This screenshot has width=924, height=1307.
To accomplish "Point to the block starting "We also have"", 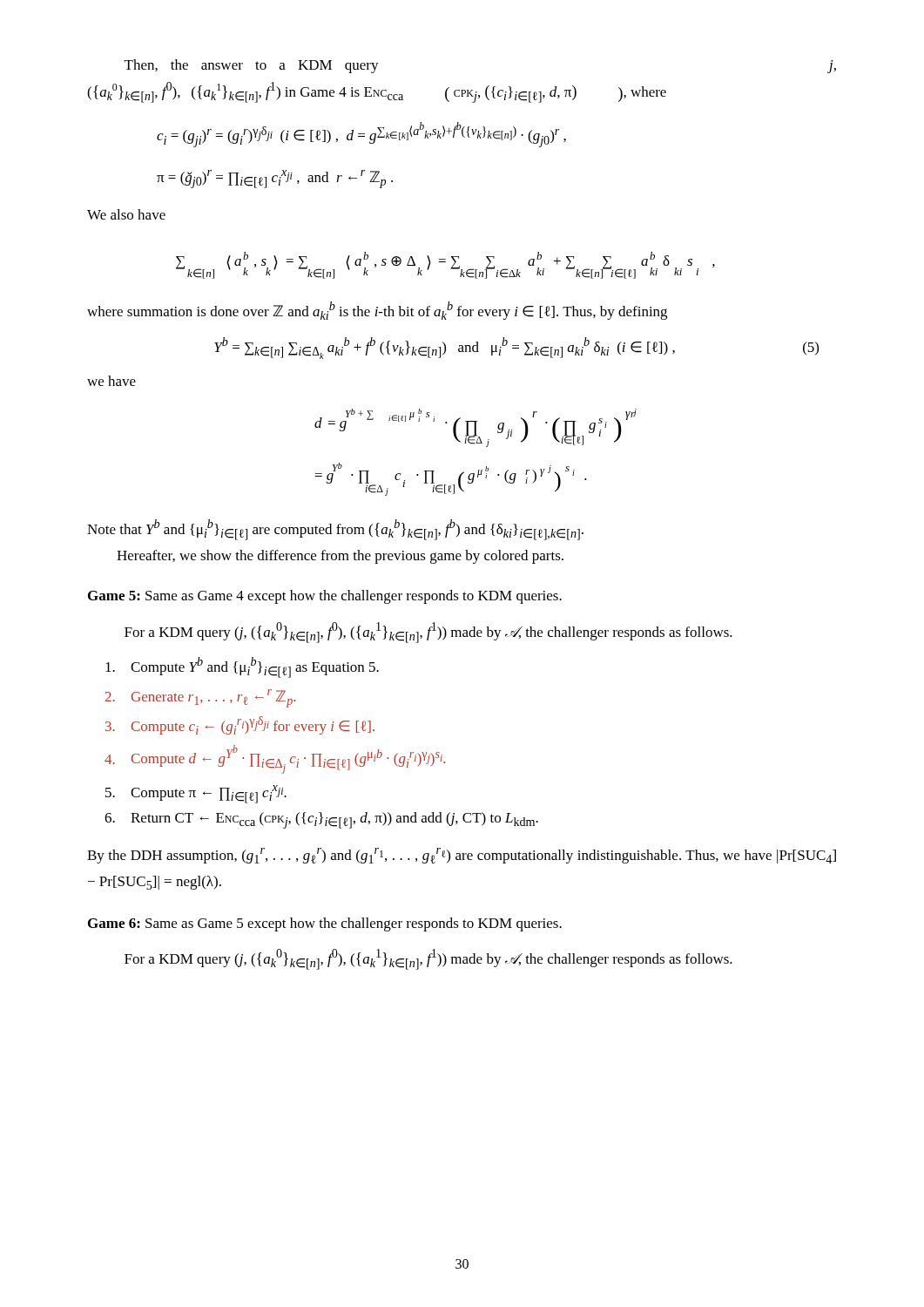I will (x=126, y=214).
